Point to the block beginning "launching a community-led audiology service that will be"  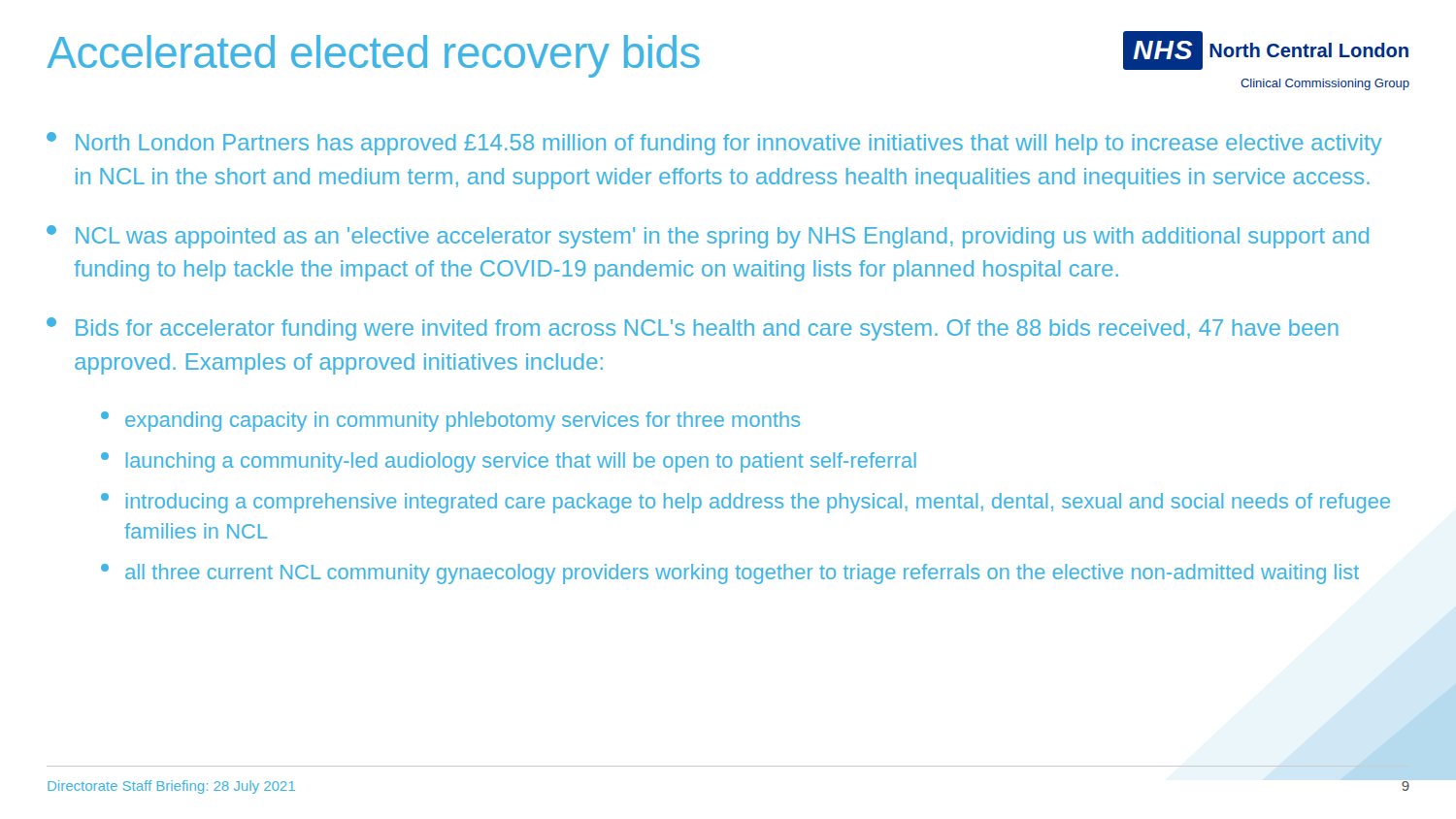pyautogui.click(x=509, y=461)
